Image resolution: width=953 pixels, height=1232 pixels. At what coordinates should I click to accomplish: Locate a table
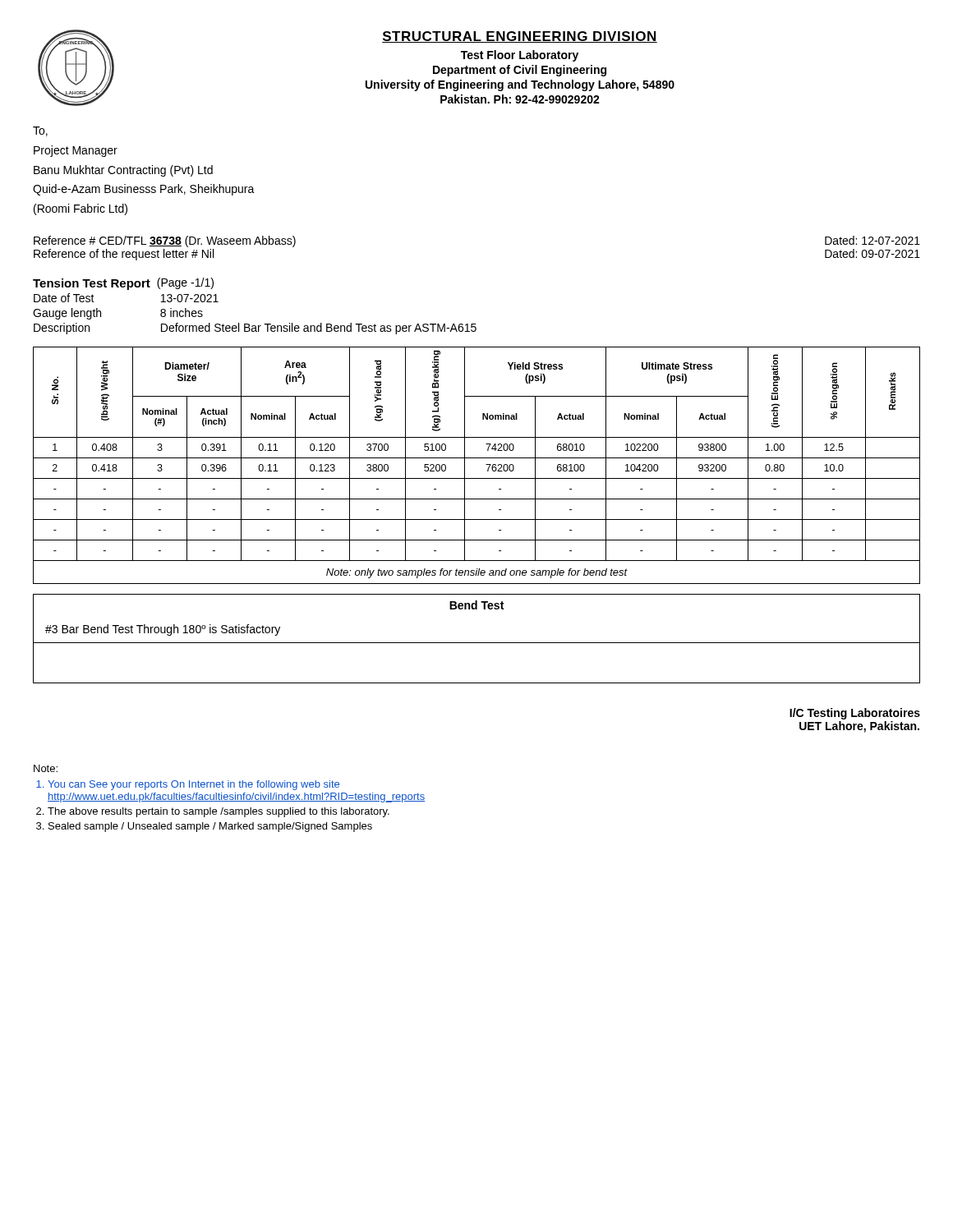point(476,465)
